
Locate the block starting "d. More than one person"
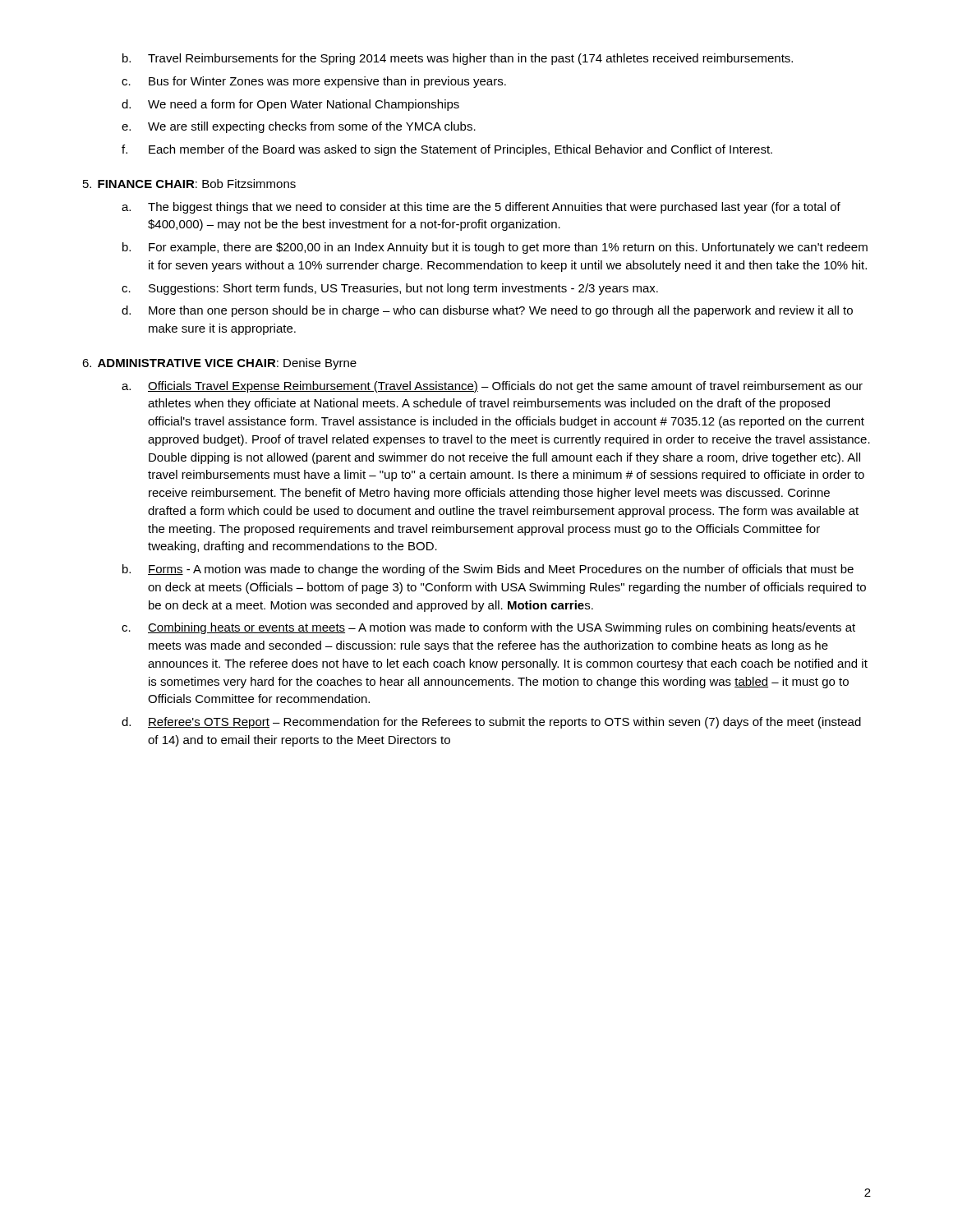point(496,319)
